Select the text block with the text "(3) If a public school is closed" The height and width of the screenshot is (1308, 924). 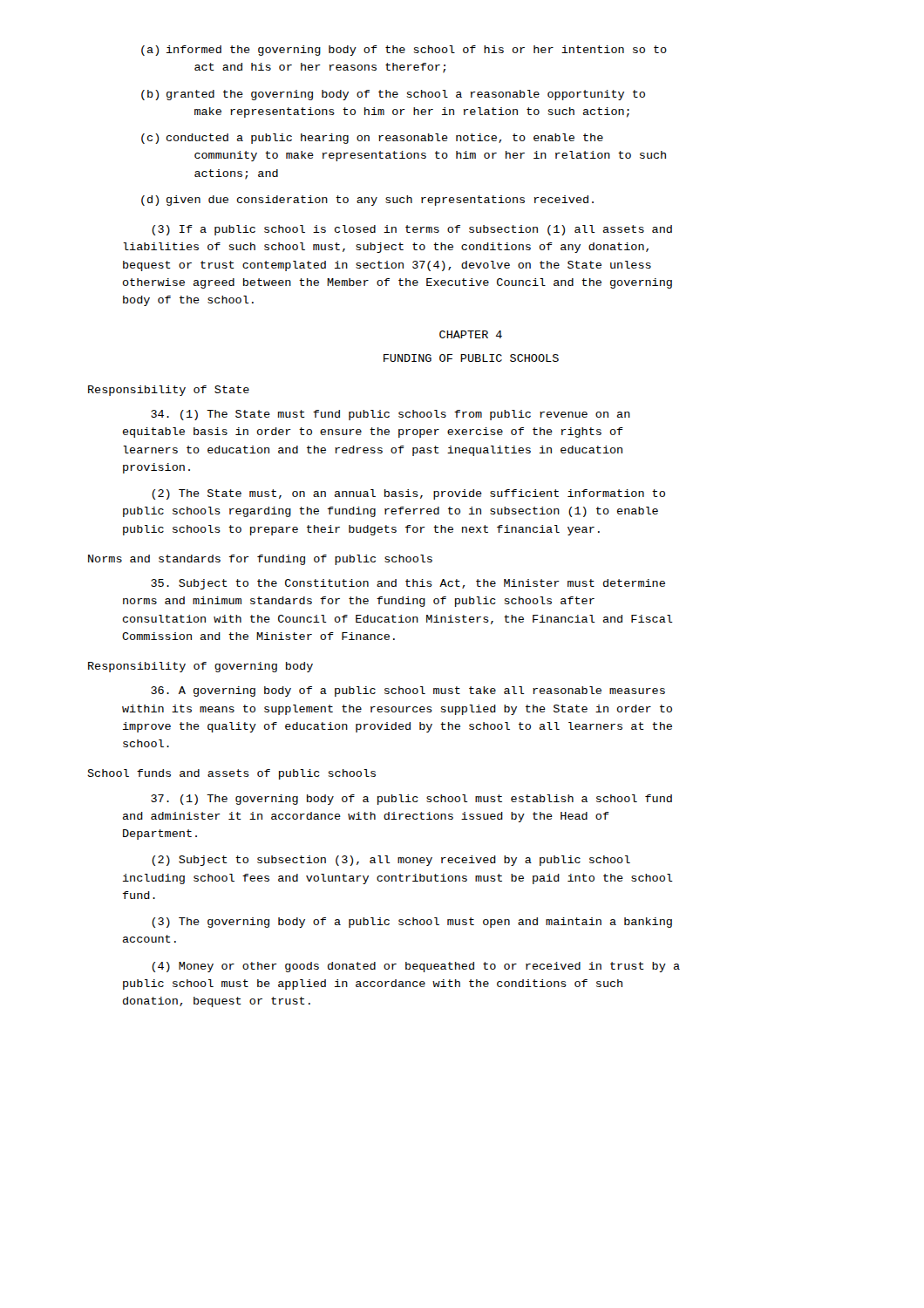pos(397,265)
